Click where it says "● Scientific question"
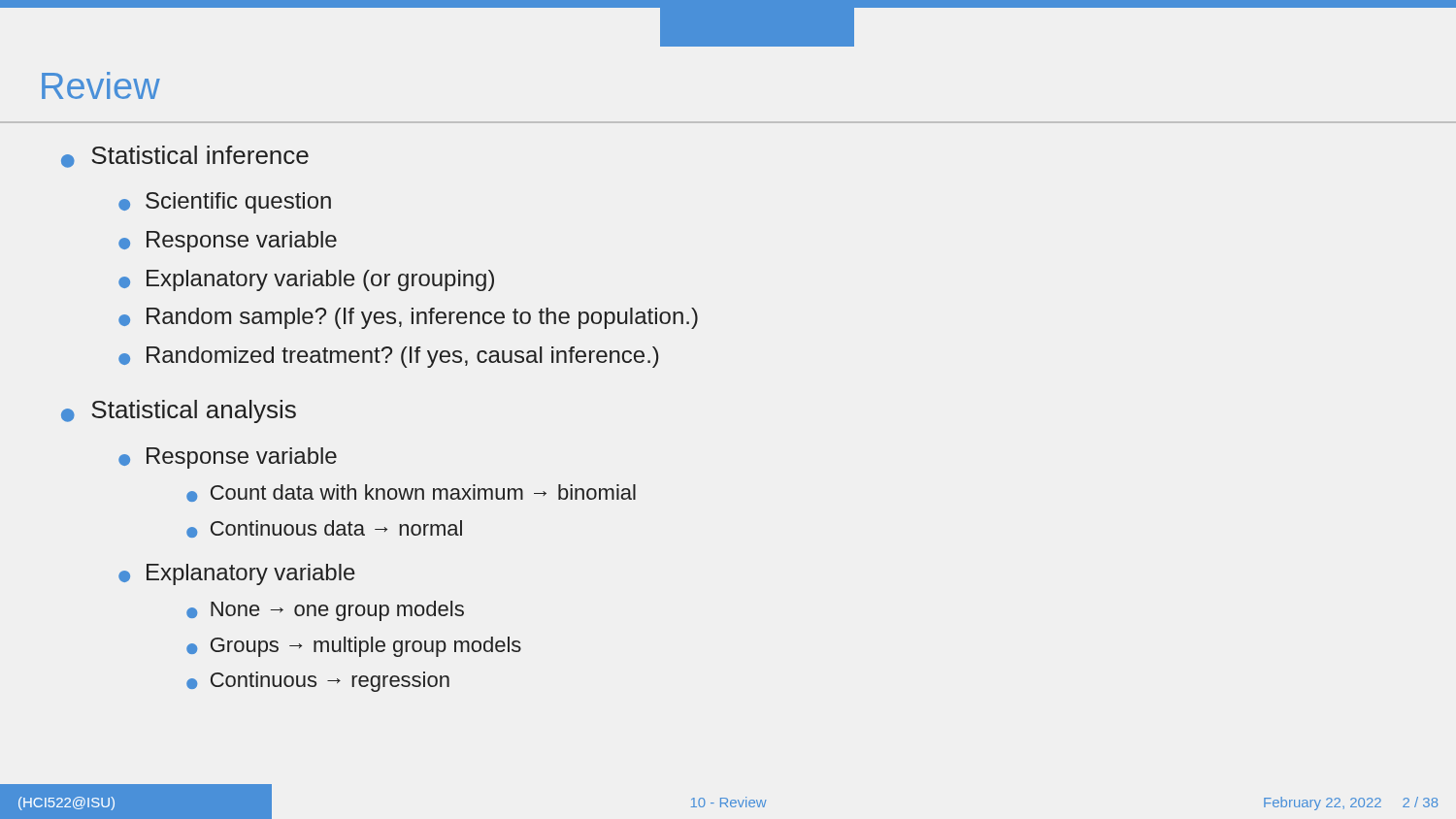 224,204
